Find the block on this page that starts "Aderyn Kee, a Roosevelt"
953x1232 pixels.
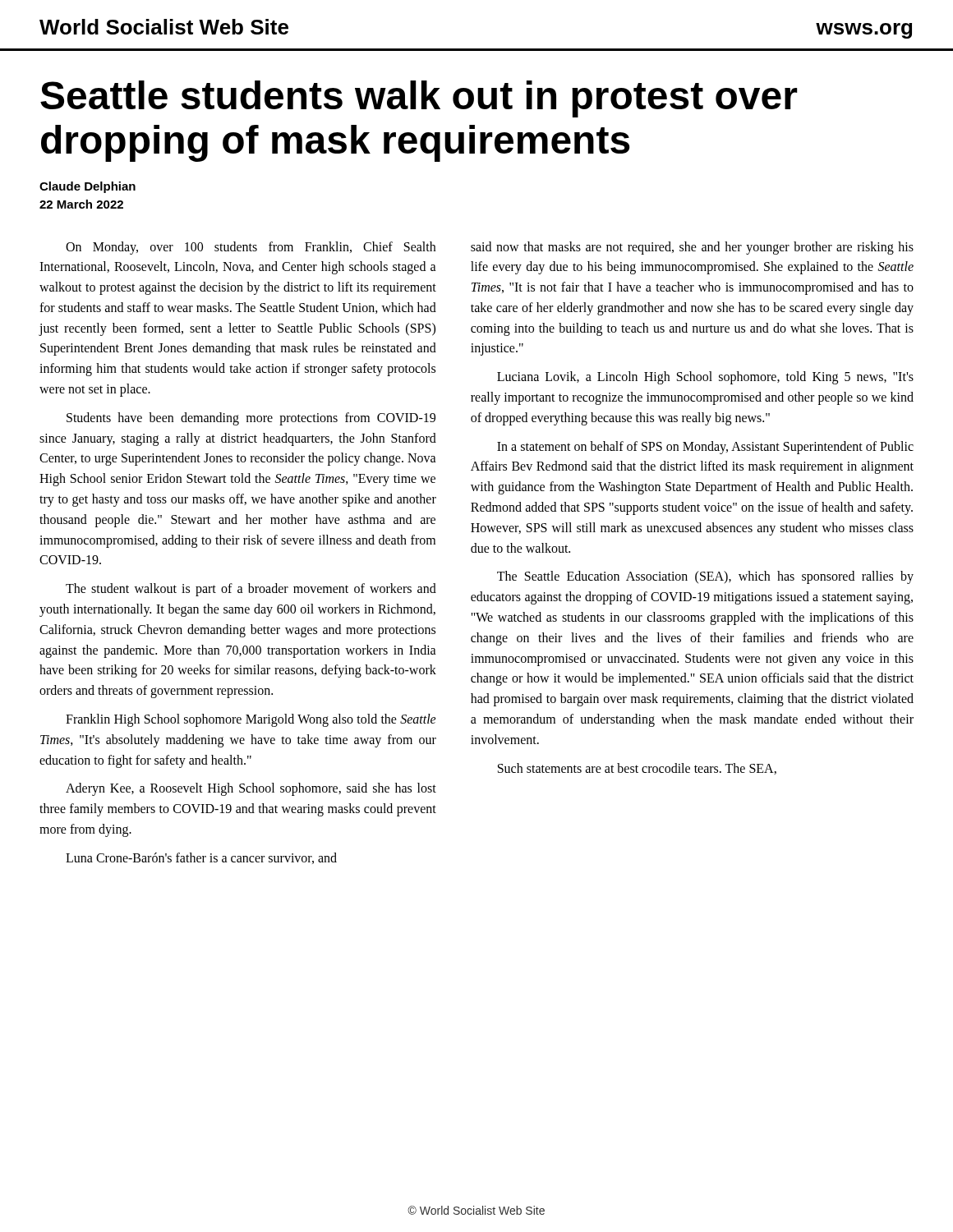coord(238,810)
